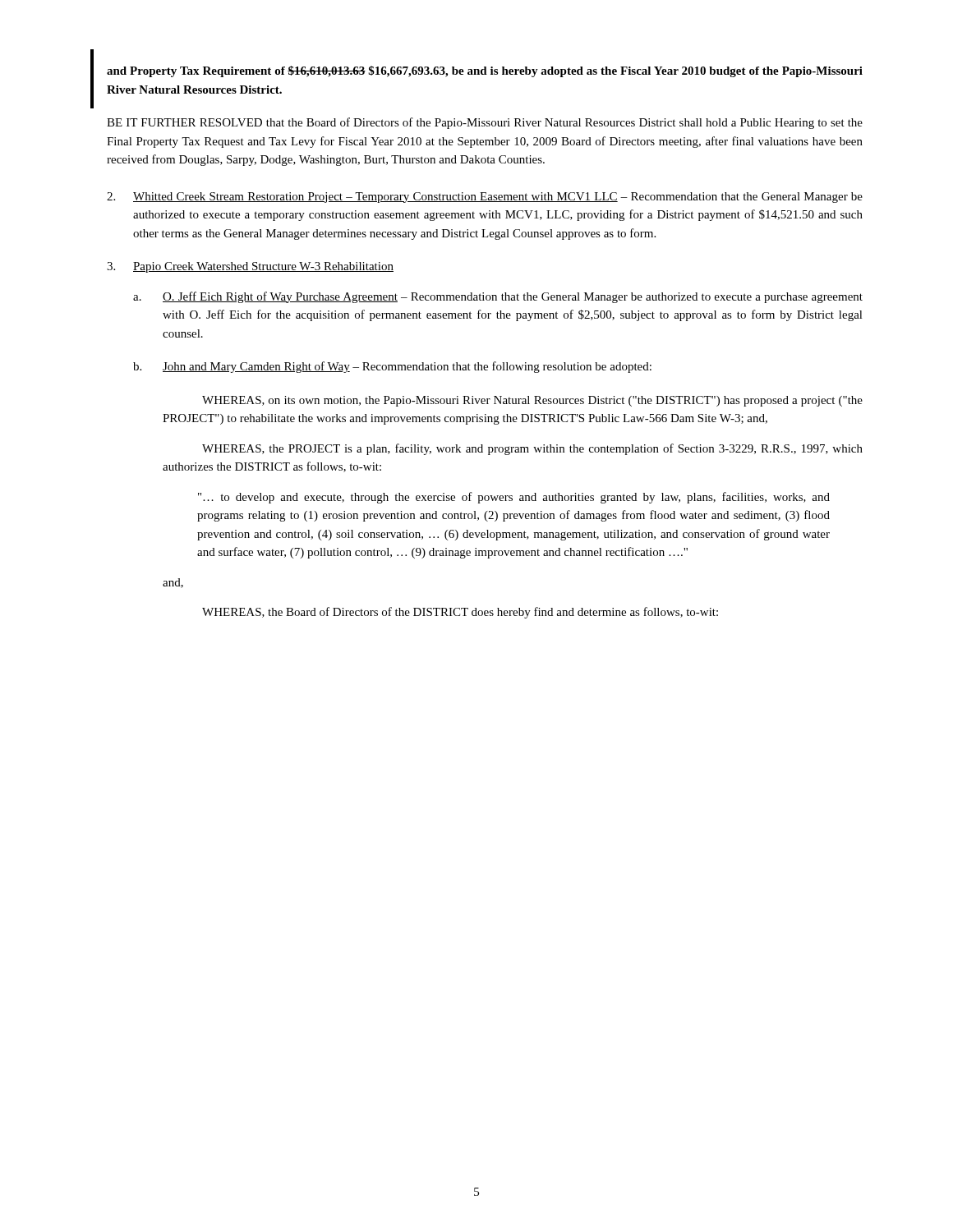Image resolution: width=953 pixels, height=1232 pixels.
Task: Navigate to the region starting "and Property Tax Requirement of $16,610,013.63 $16,667,693.63,"
Action: click(485, 80)
